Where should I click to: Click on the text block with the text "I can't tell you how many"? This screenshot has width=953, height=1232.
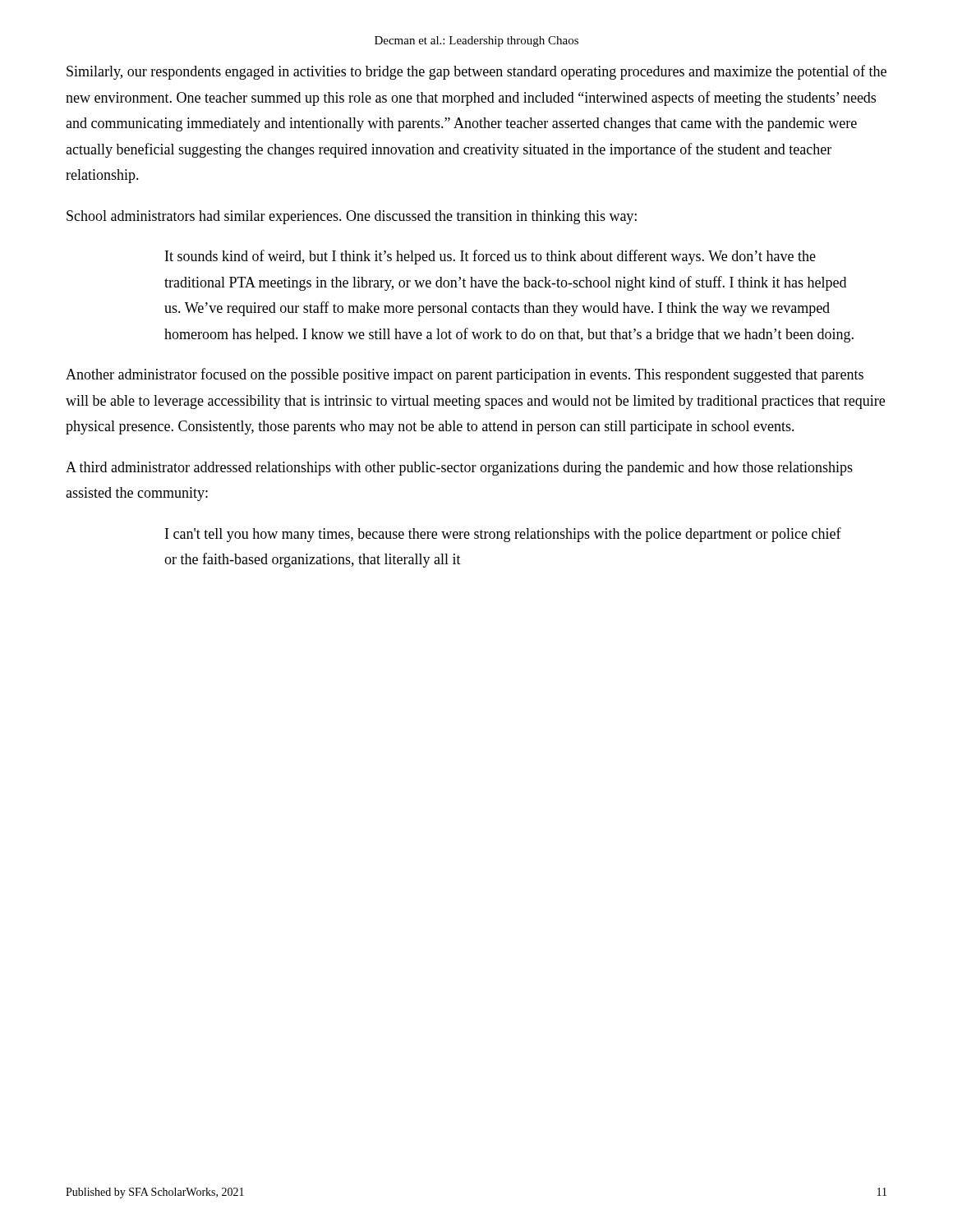tap(509, 547)
